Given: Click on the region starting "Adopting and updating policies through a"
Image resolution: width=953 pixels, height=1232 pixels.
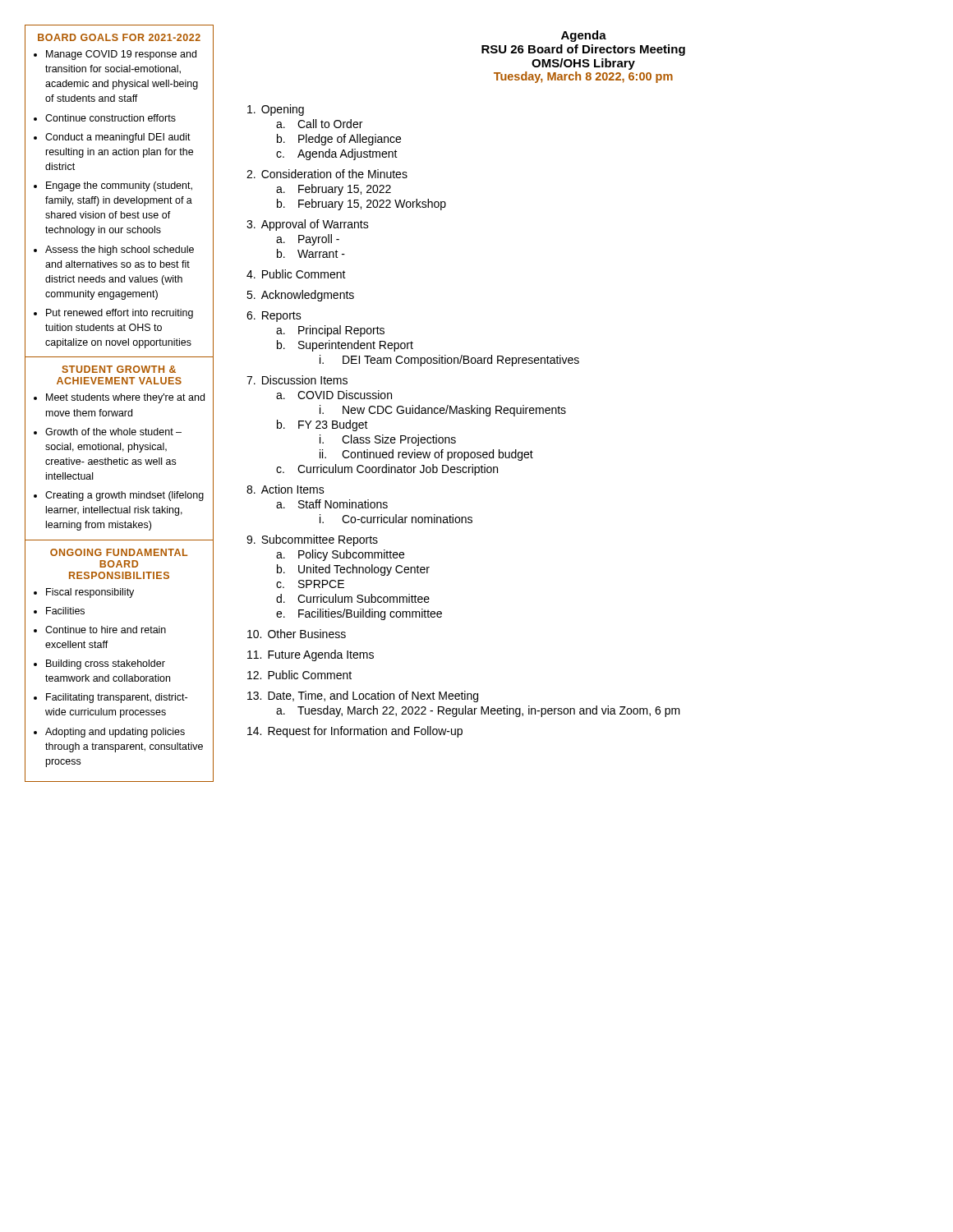Looking at the screenshot, I should [124, 746].
